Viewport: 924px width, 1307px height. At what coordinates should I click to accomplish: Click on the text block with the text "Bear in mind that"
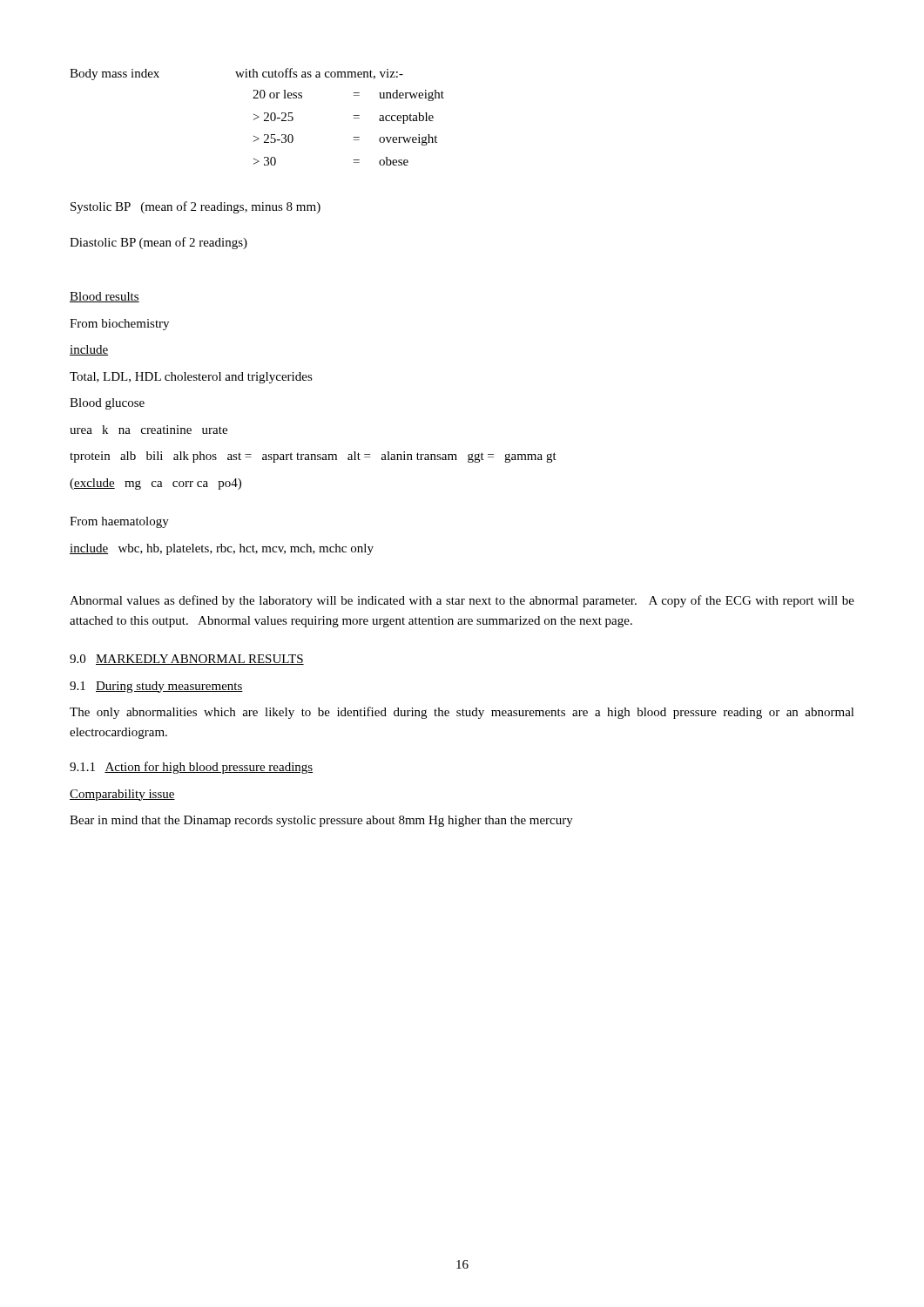tap(321, 820)
